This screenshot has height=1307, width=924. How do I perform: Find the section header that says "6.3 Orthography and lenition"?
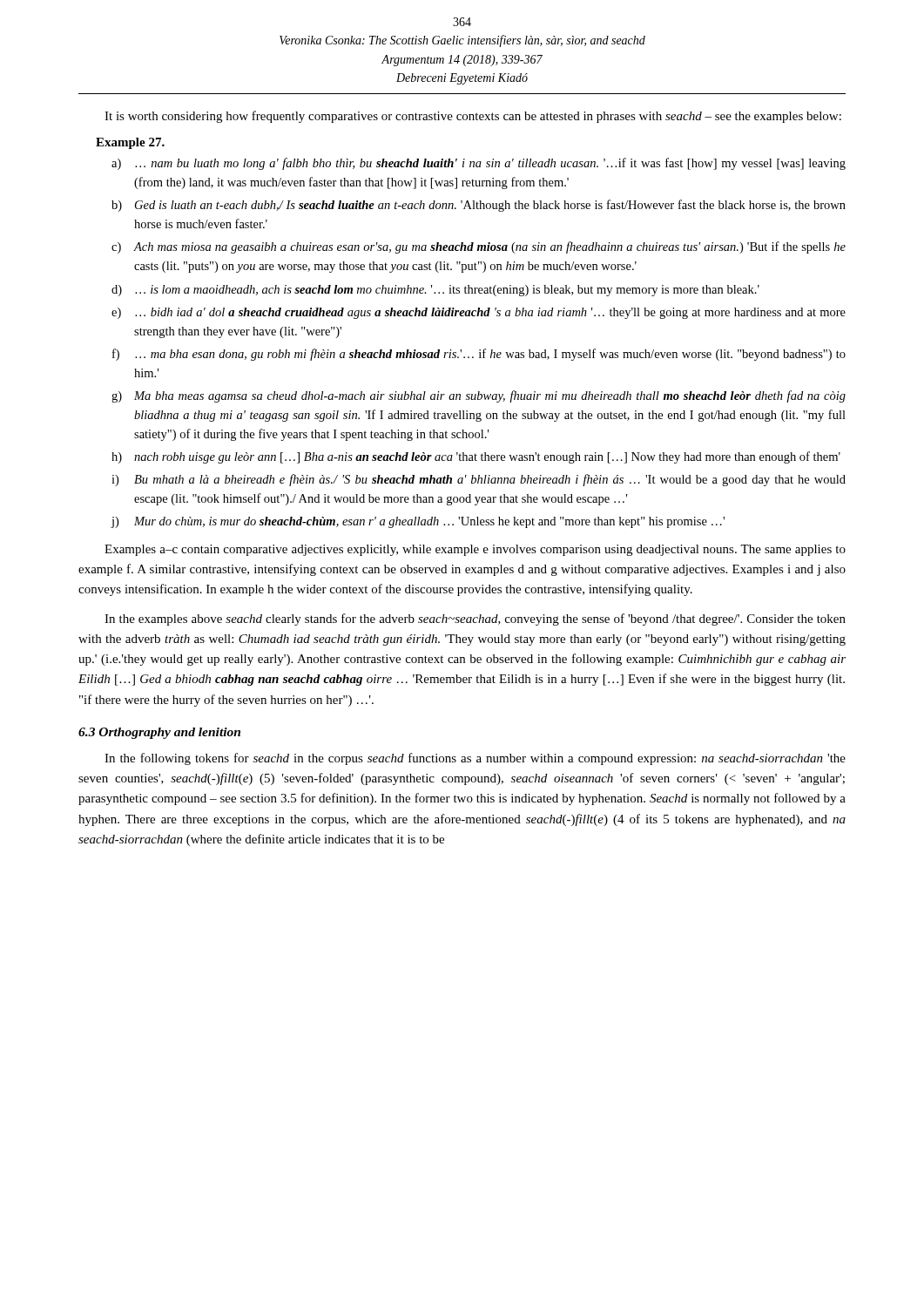point(160,731)
